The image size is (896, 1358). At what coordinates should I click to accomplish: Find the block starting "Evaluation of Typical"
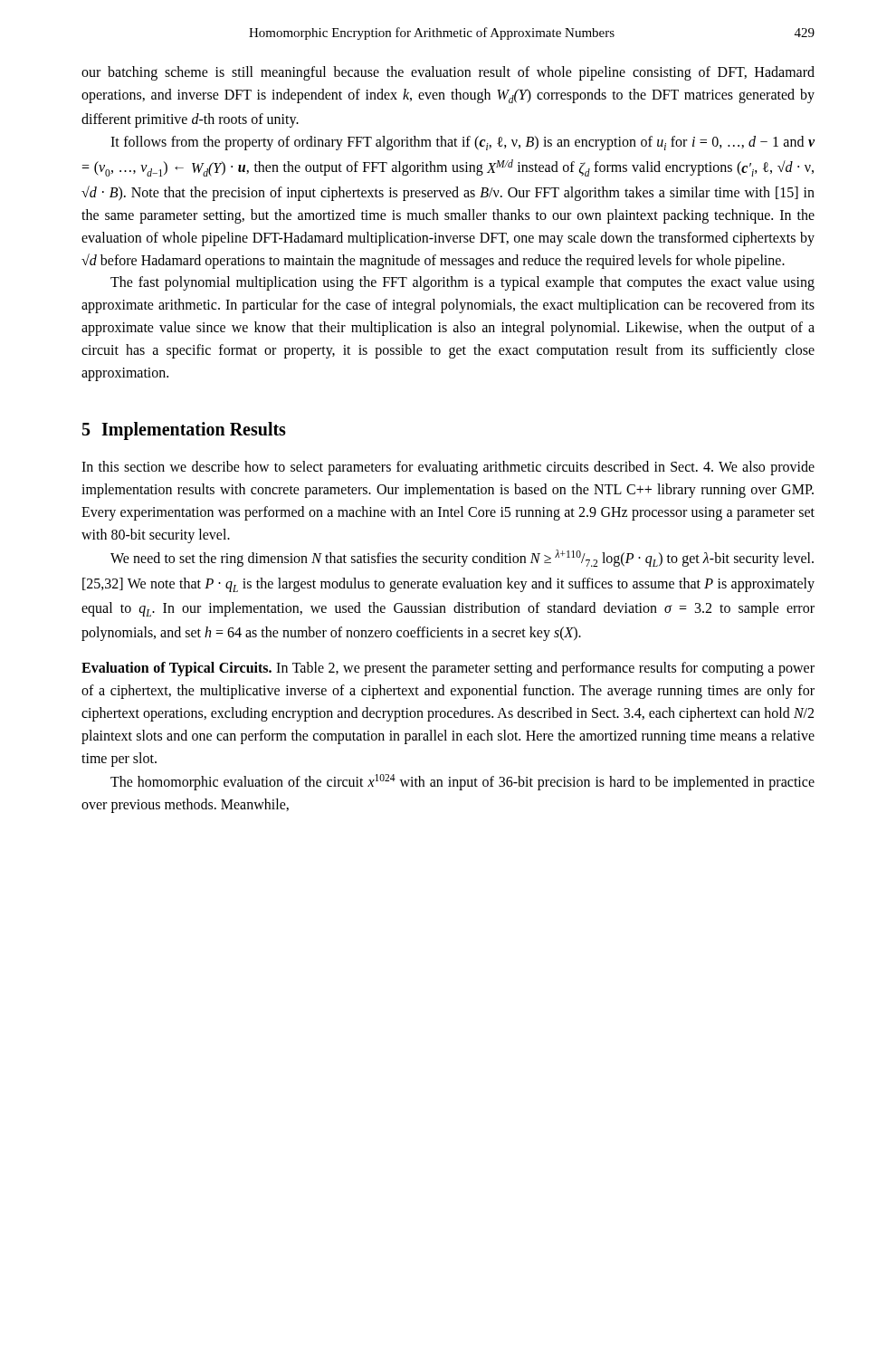point(448,713)
